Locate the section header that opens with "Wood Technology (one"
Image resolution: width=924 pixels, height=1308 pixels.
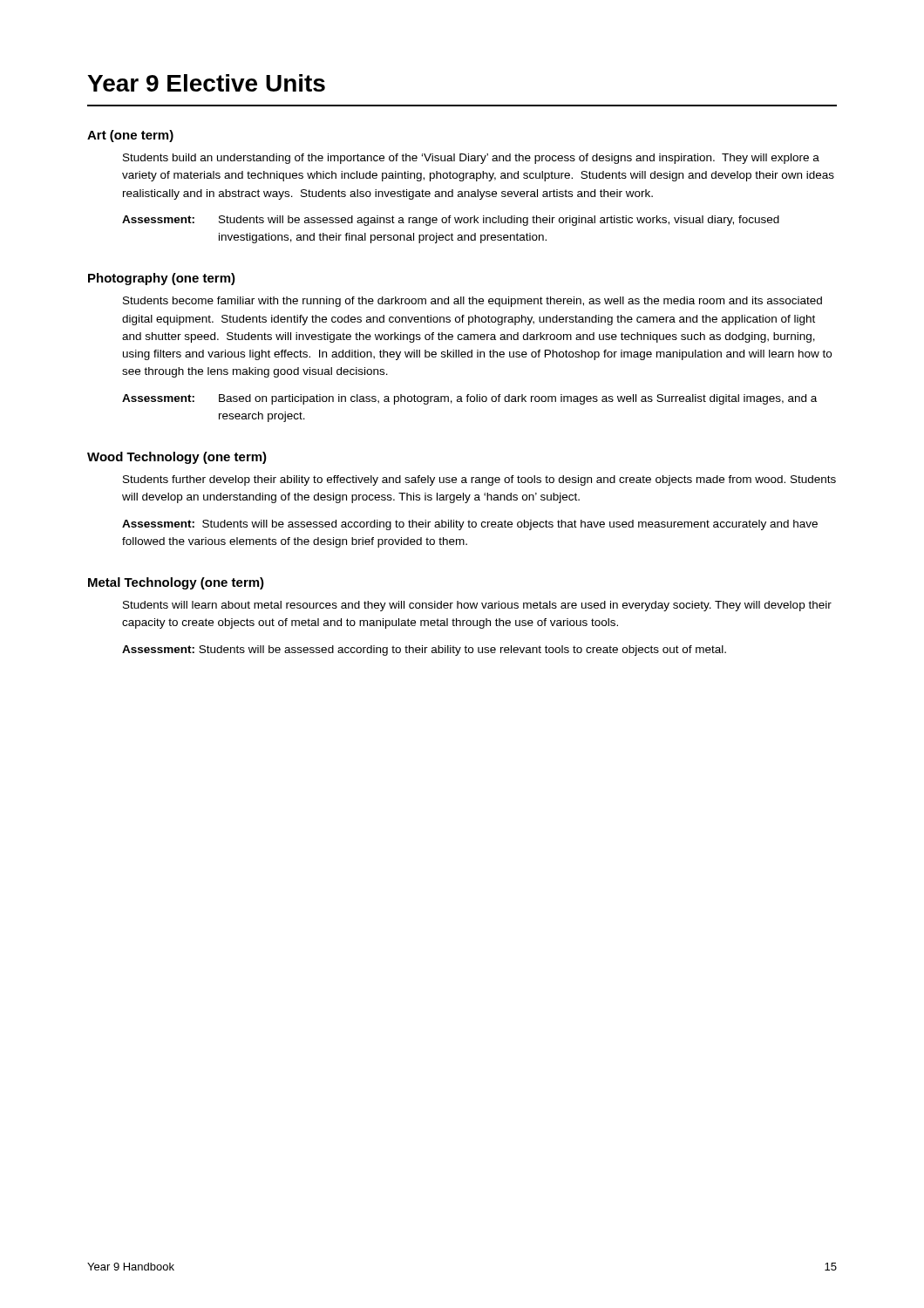pyautogui.click(x=177, y=456)
